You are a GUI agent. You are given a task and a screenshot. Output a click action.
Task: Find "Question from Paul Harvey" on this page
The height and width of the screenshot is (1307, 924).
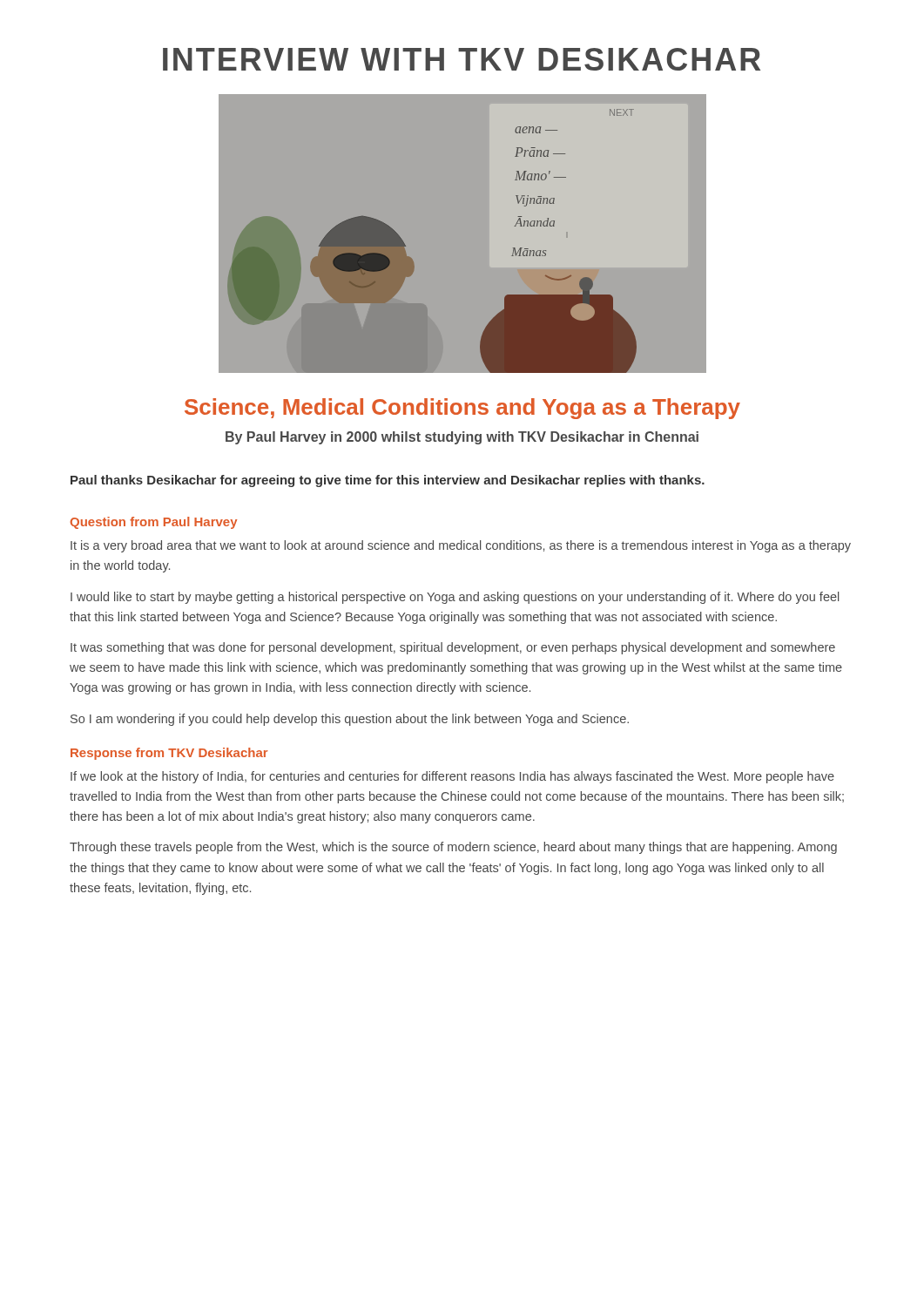click(x=154, y=522)
